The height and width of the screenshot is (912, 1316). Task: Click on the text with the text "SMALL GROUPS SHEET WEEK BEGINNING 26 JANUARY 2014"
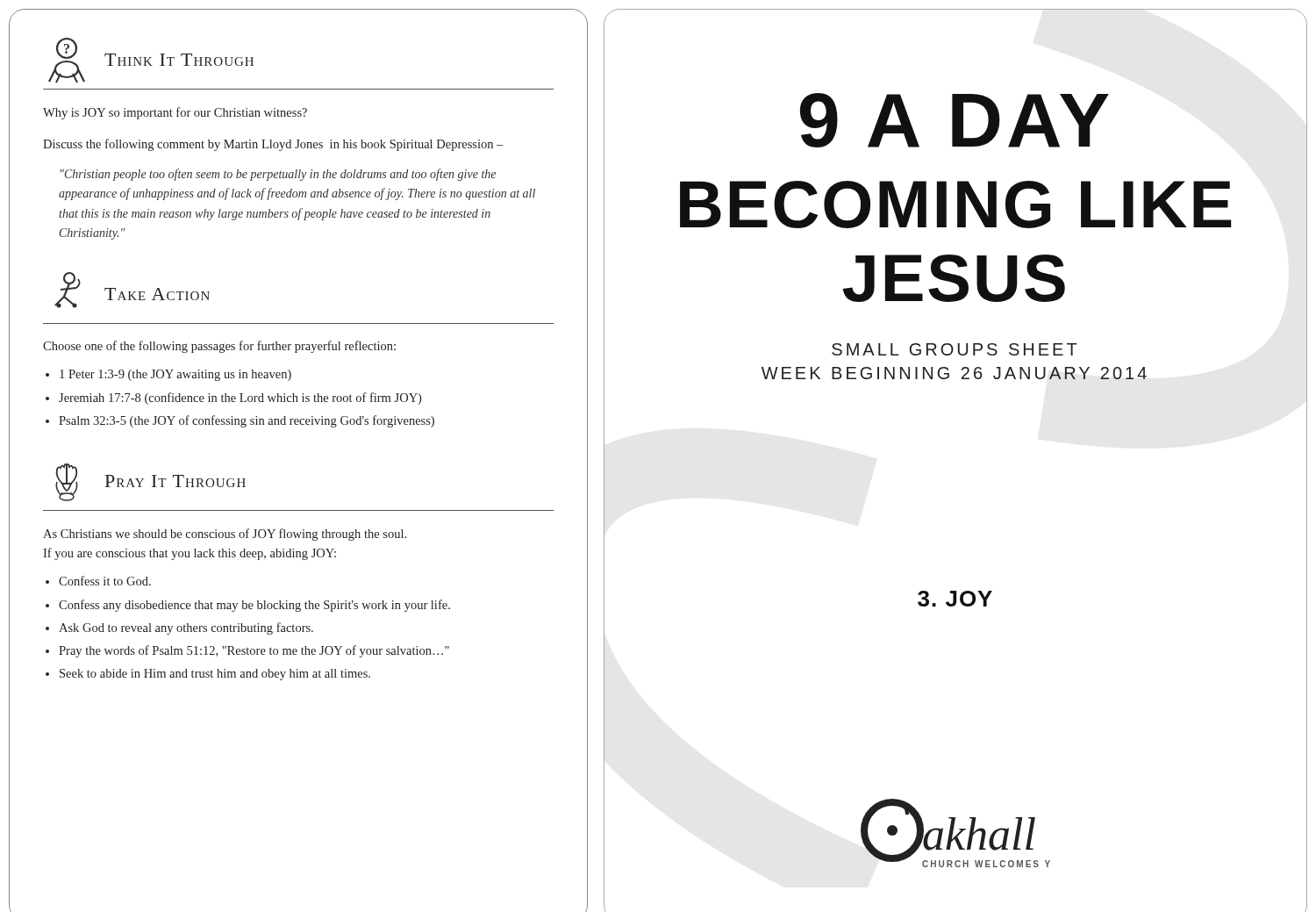[x=955, y=361]
